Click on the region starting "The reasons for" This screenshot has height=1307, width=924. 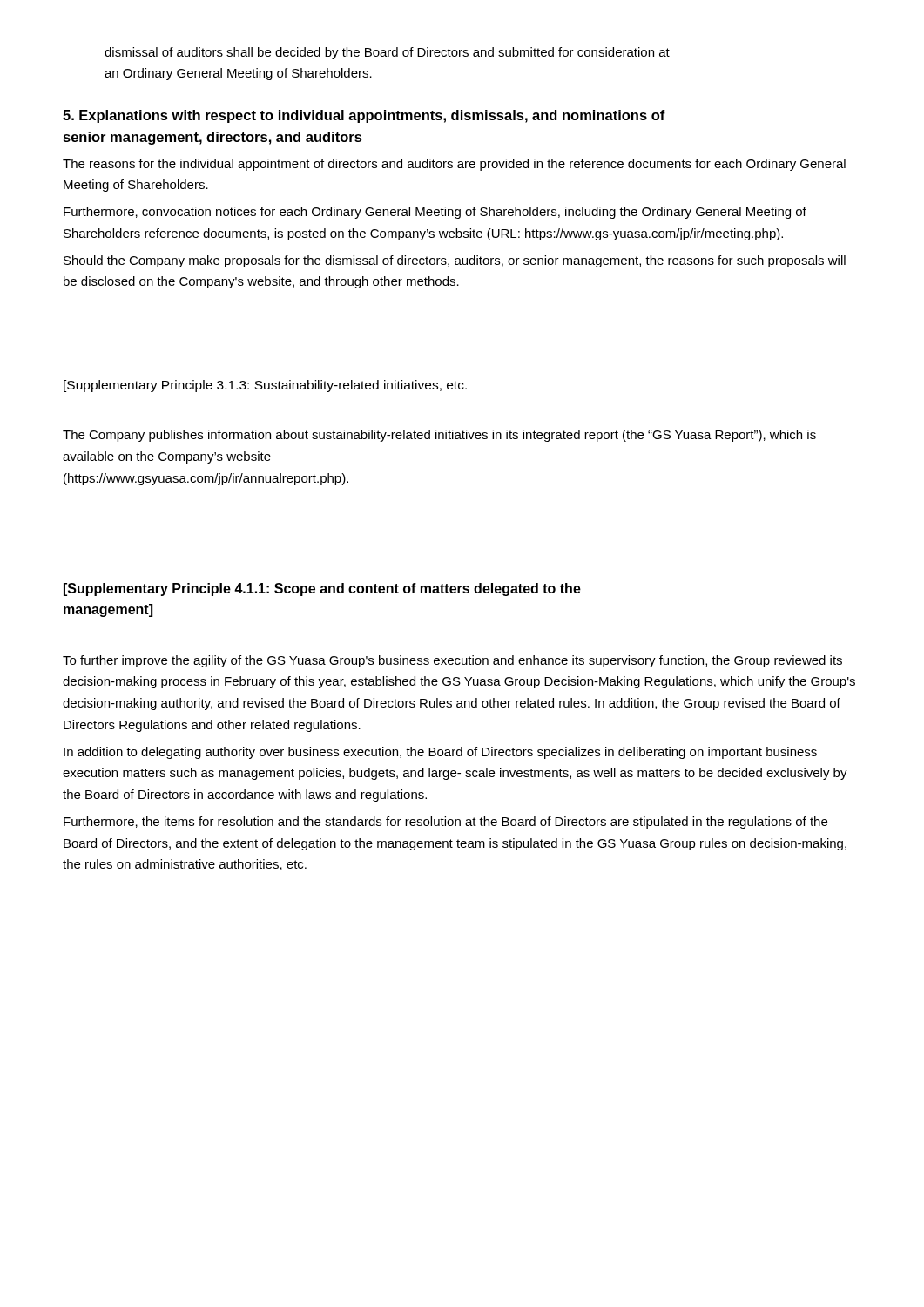click(454, 174)
